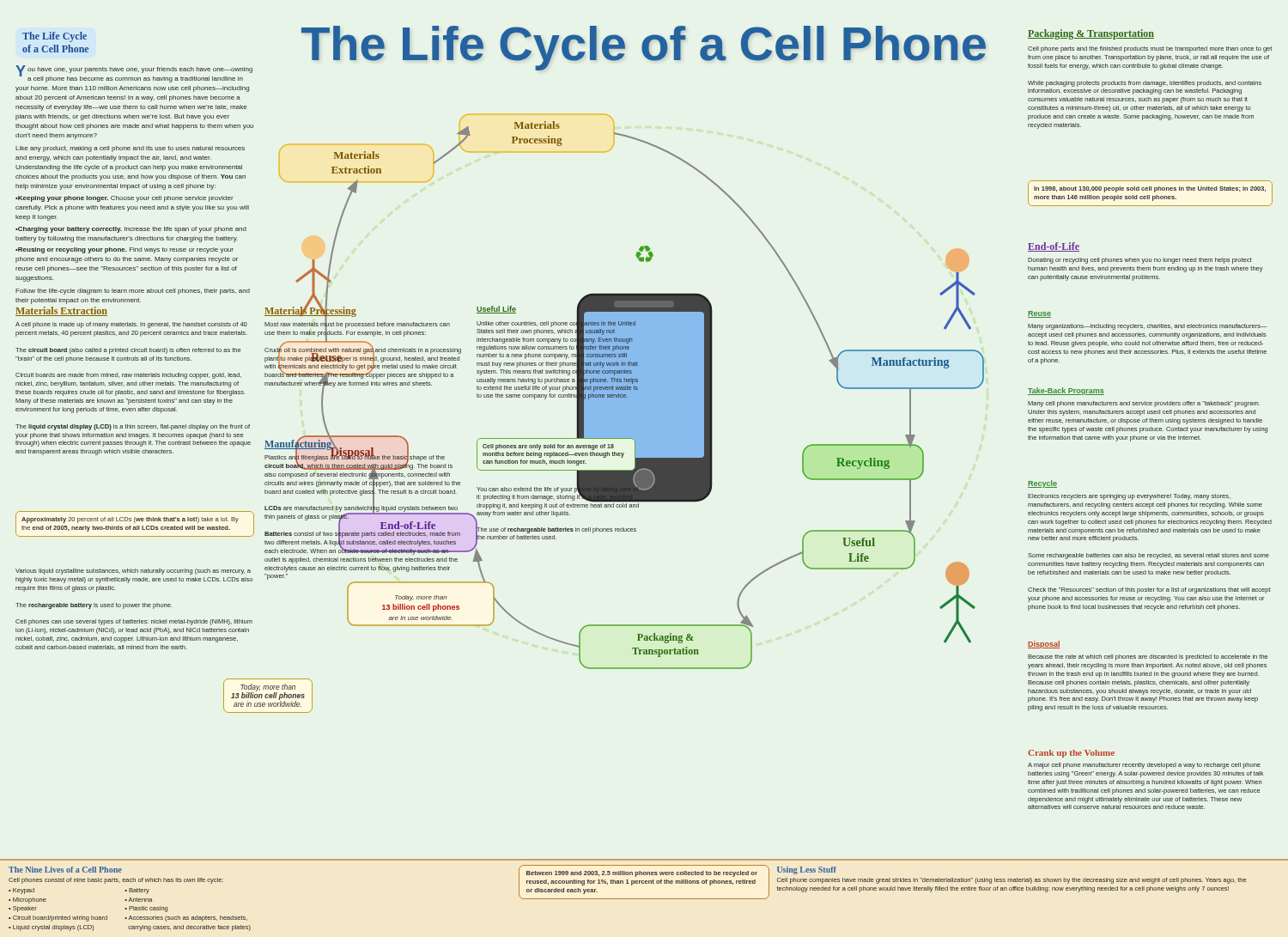Locate the text "Packaging & Transportation"
This screenshot has height=937, width=1288.
point(1150,34)
